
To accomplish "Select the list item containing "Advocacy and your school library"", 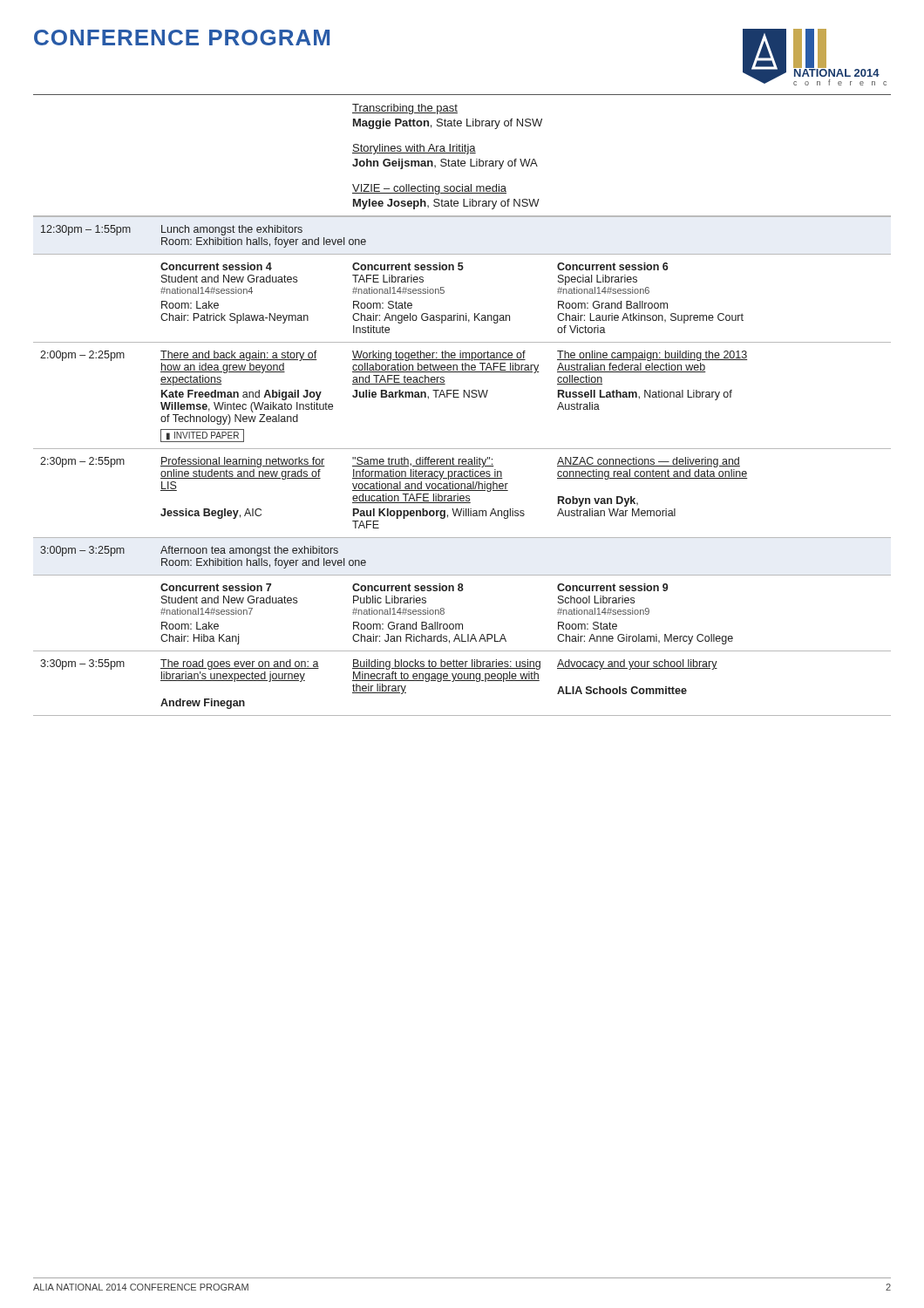I will pos(652,677).
